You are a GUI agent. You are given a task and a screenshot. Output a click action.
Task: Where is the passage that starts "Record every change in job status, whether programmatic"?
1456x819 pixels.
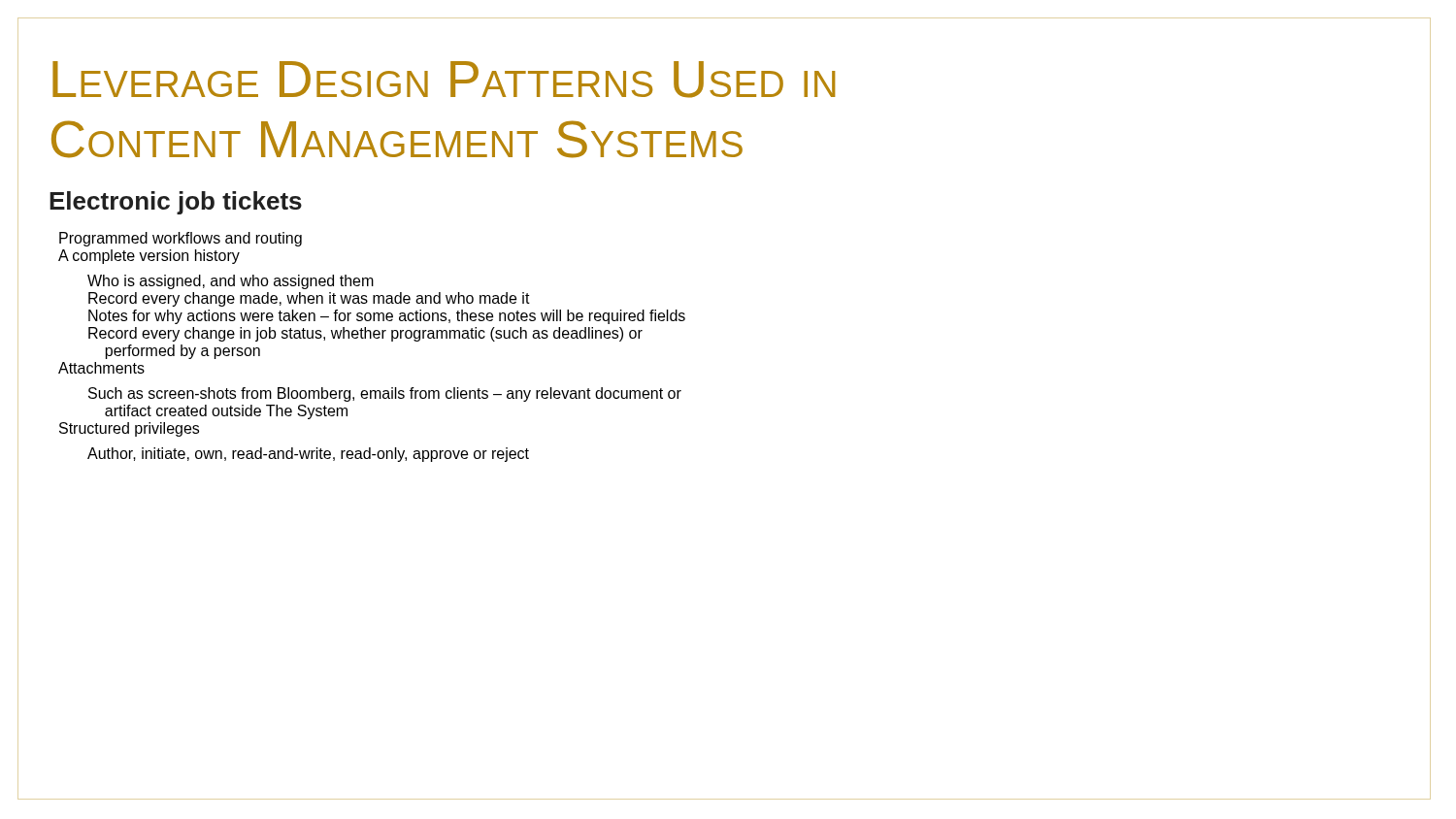pyautogui.click(x=365, y=334)
